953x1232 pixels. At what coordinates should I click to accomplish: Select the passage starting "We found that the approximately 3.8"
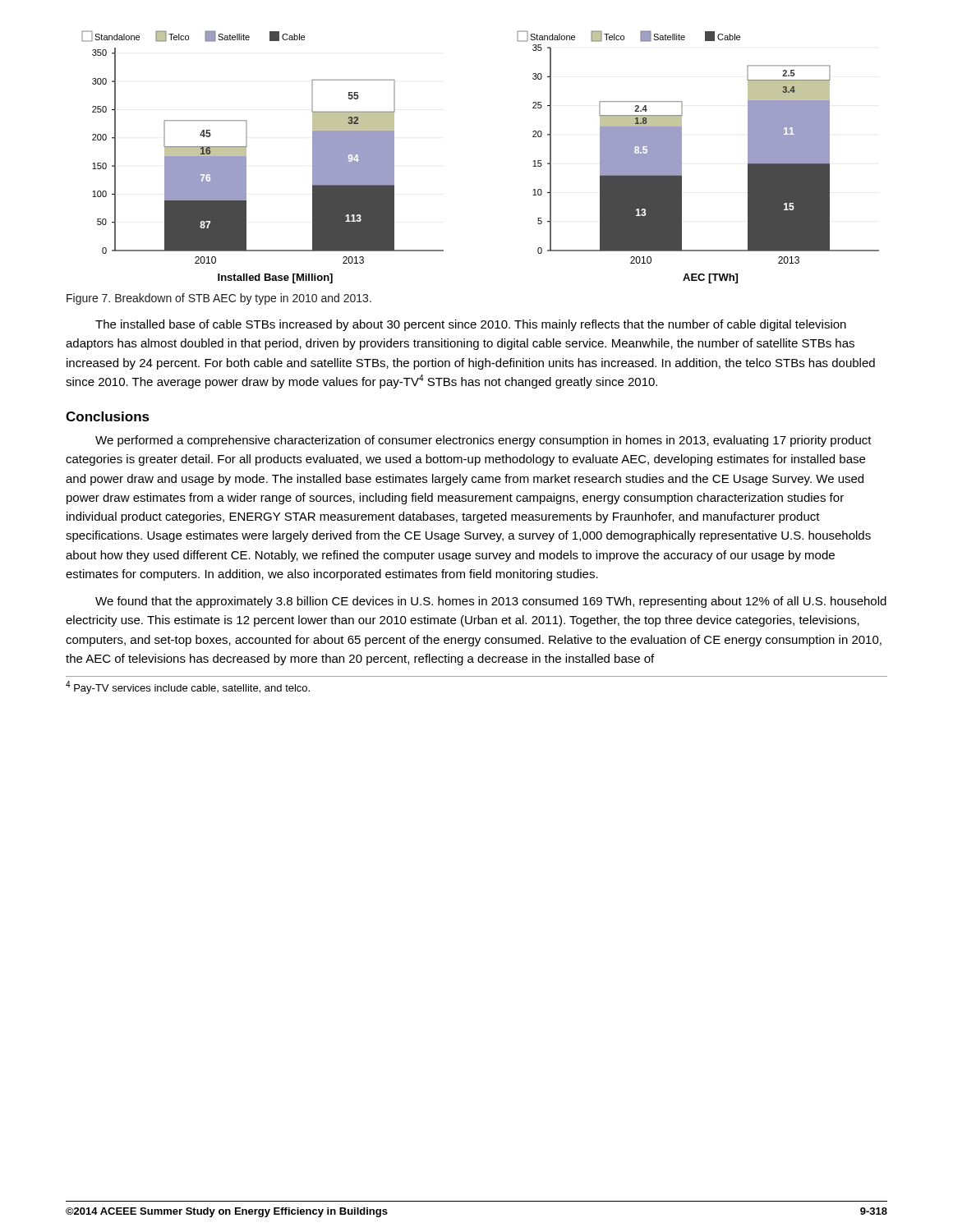476,629
